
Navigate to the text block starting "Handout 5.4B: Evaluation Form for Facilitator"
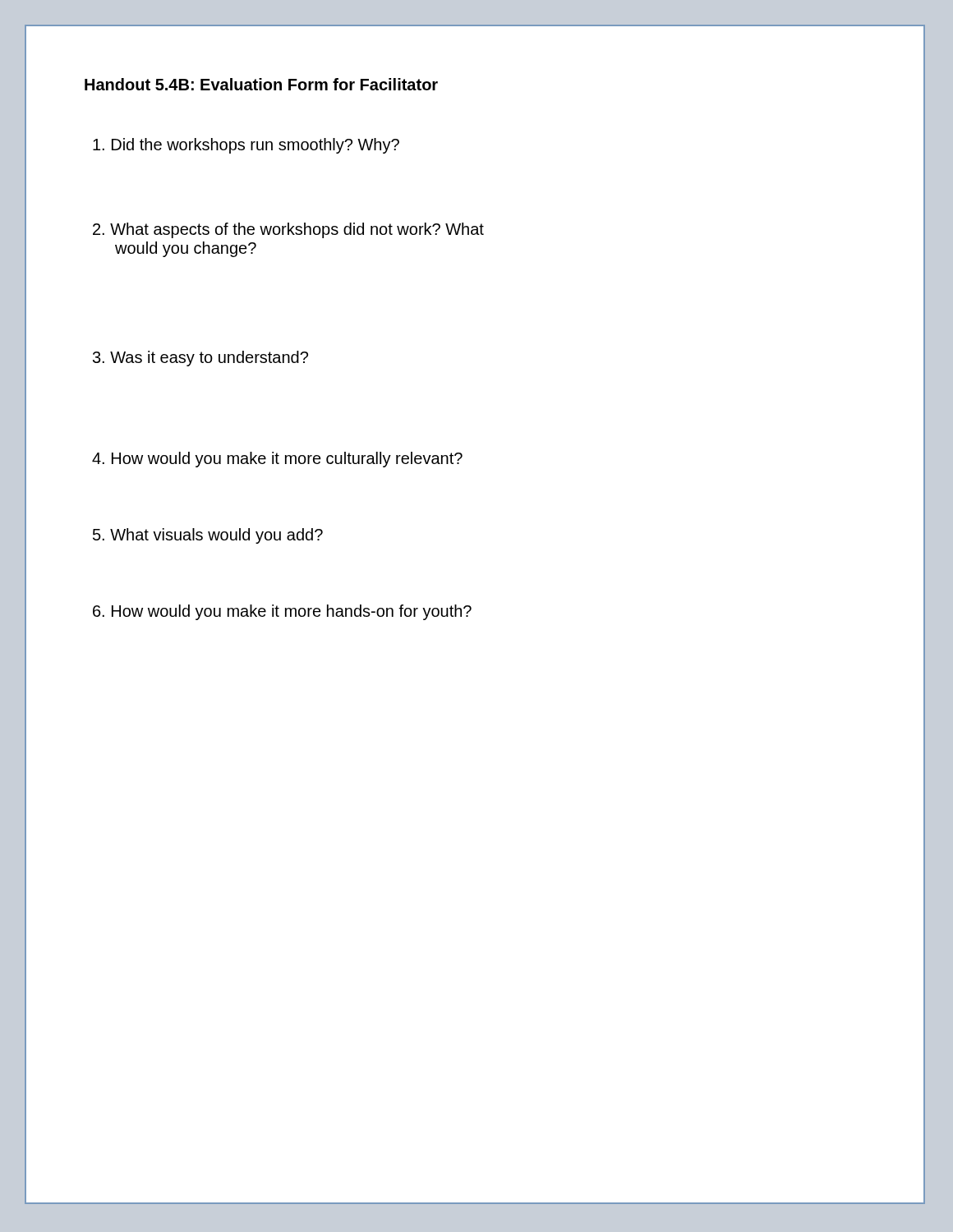tap(261, 85)
